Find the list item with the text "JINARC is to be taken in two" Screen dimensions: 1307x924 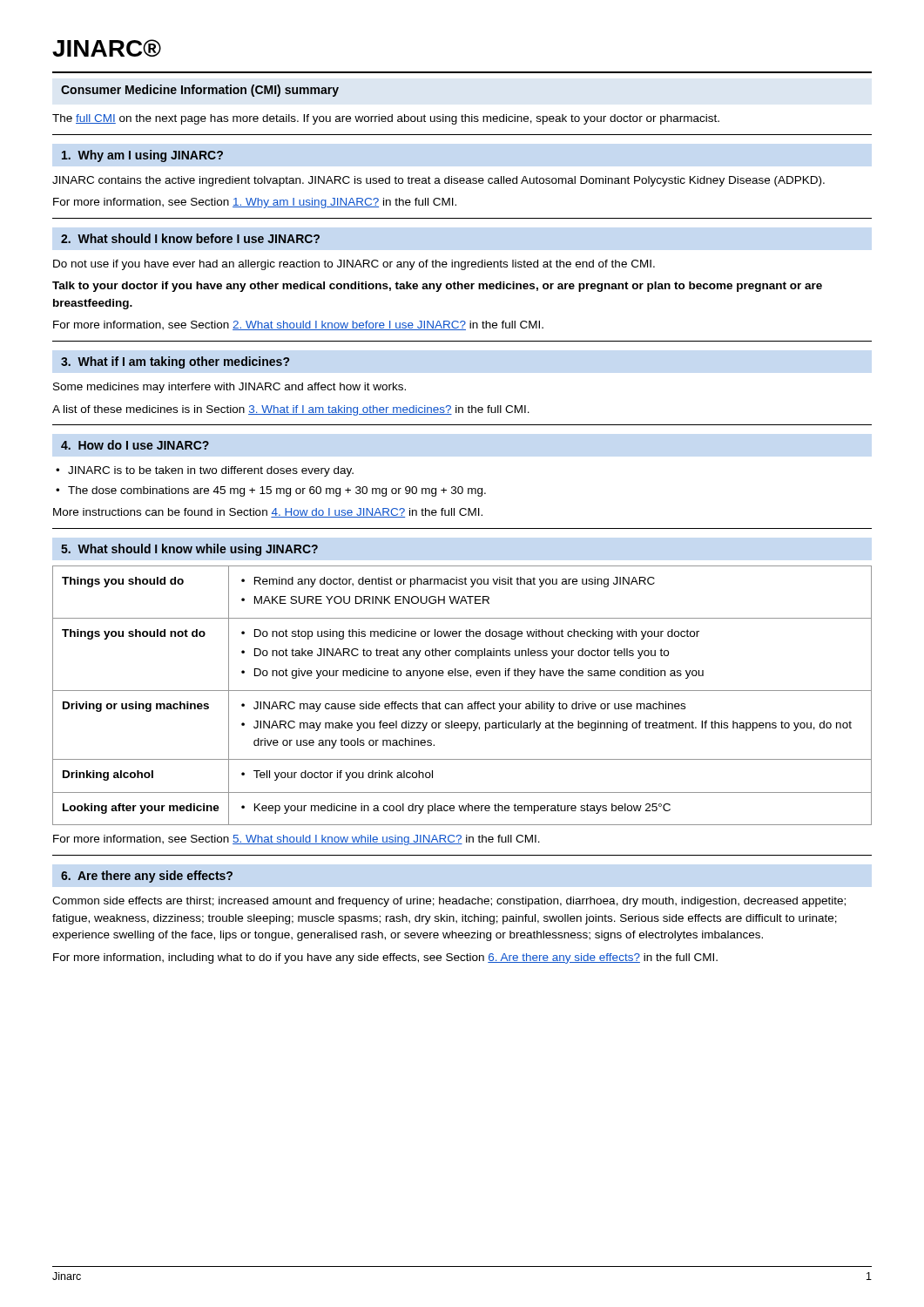[x=211, y=470]
